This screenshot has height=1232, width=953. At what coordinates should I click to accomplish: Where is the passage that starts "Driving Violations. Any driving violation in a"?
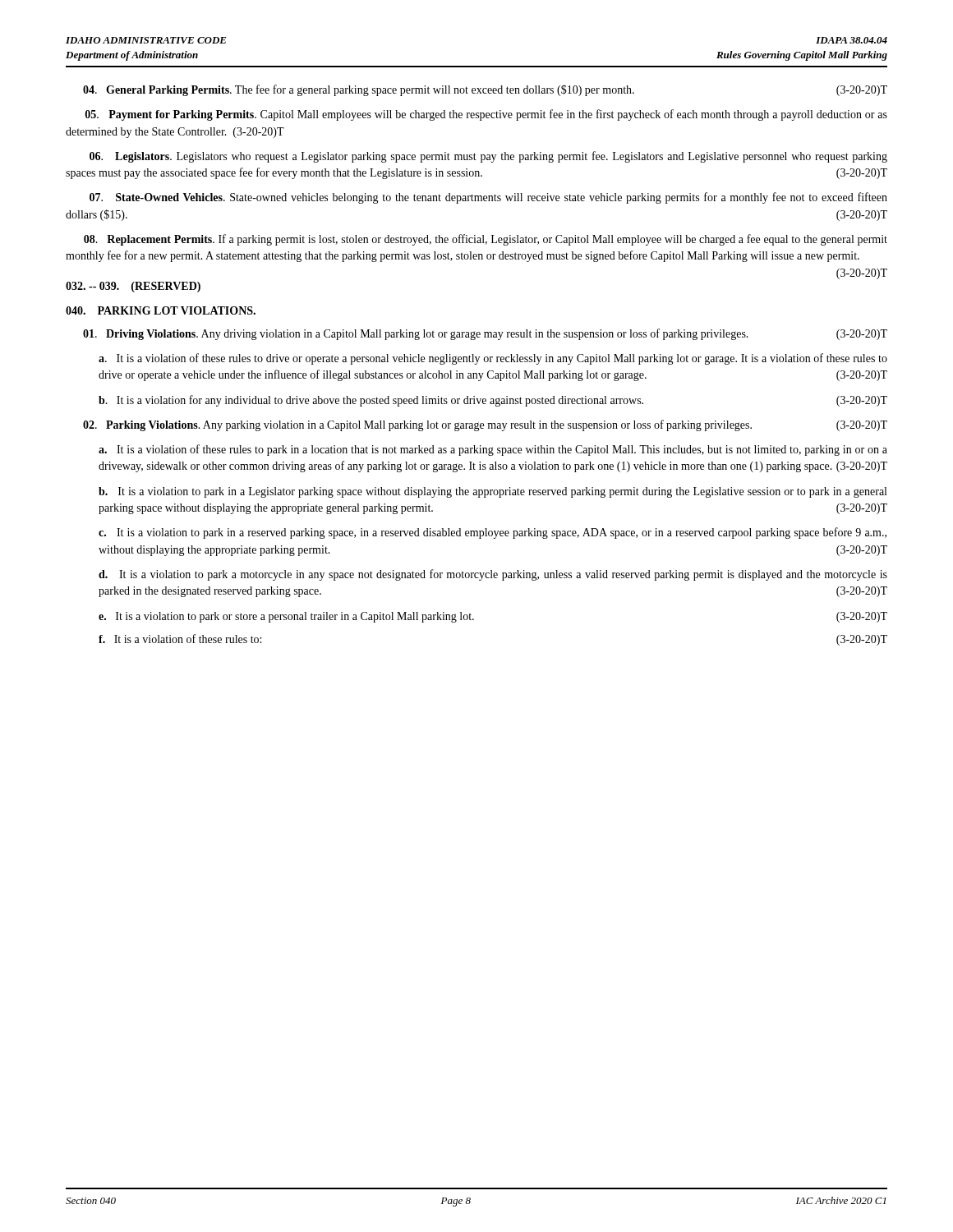[x=476, y=334]
